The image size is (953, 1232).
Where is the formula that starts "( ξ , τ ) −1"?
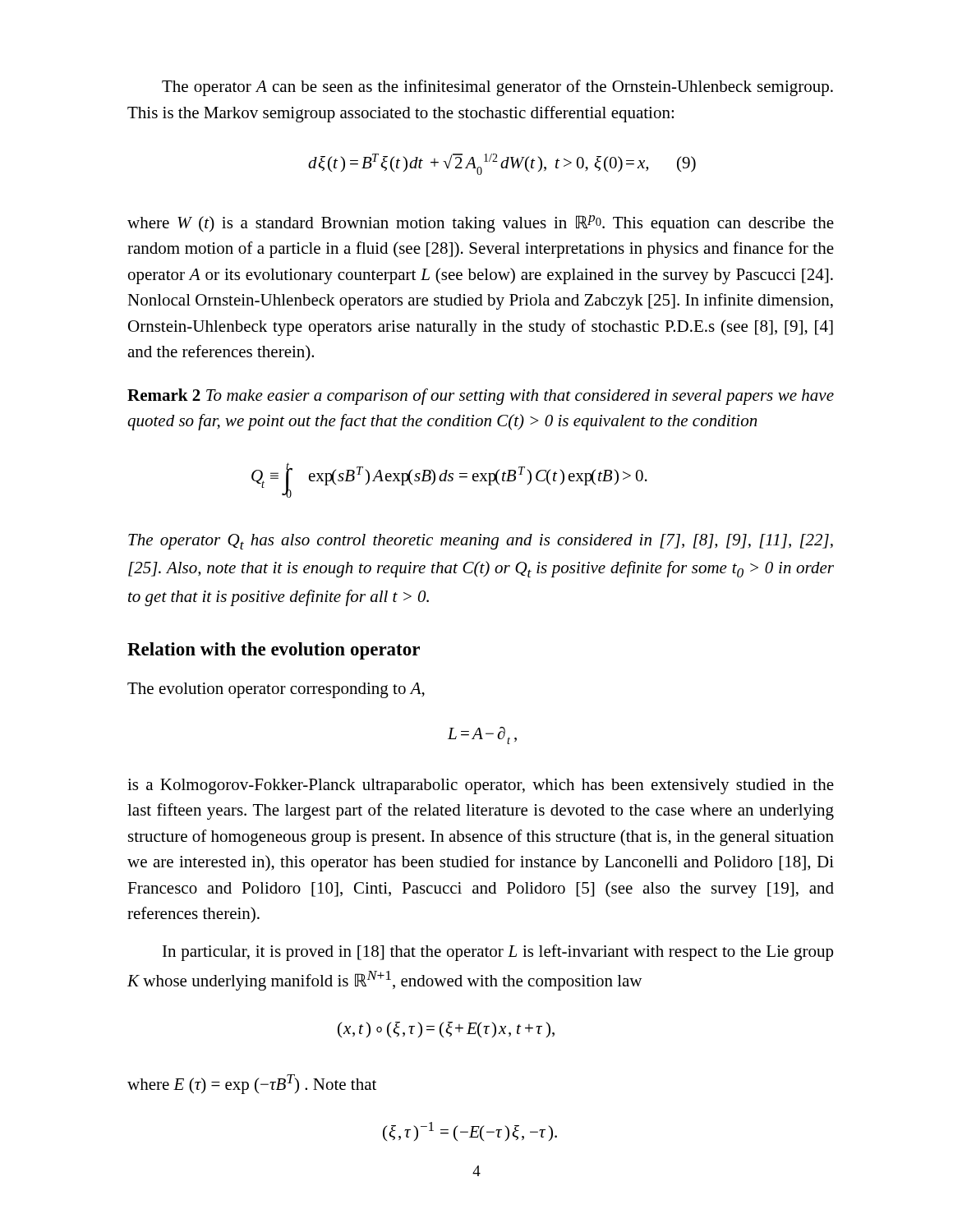(x=481, y=1131)
